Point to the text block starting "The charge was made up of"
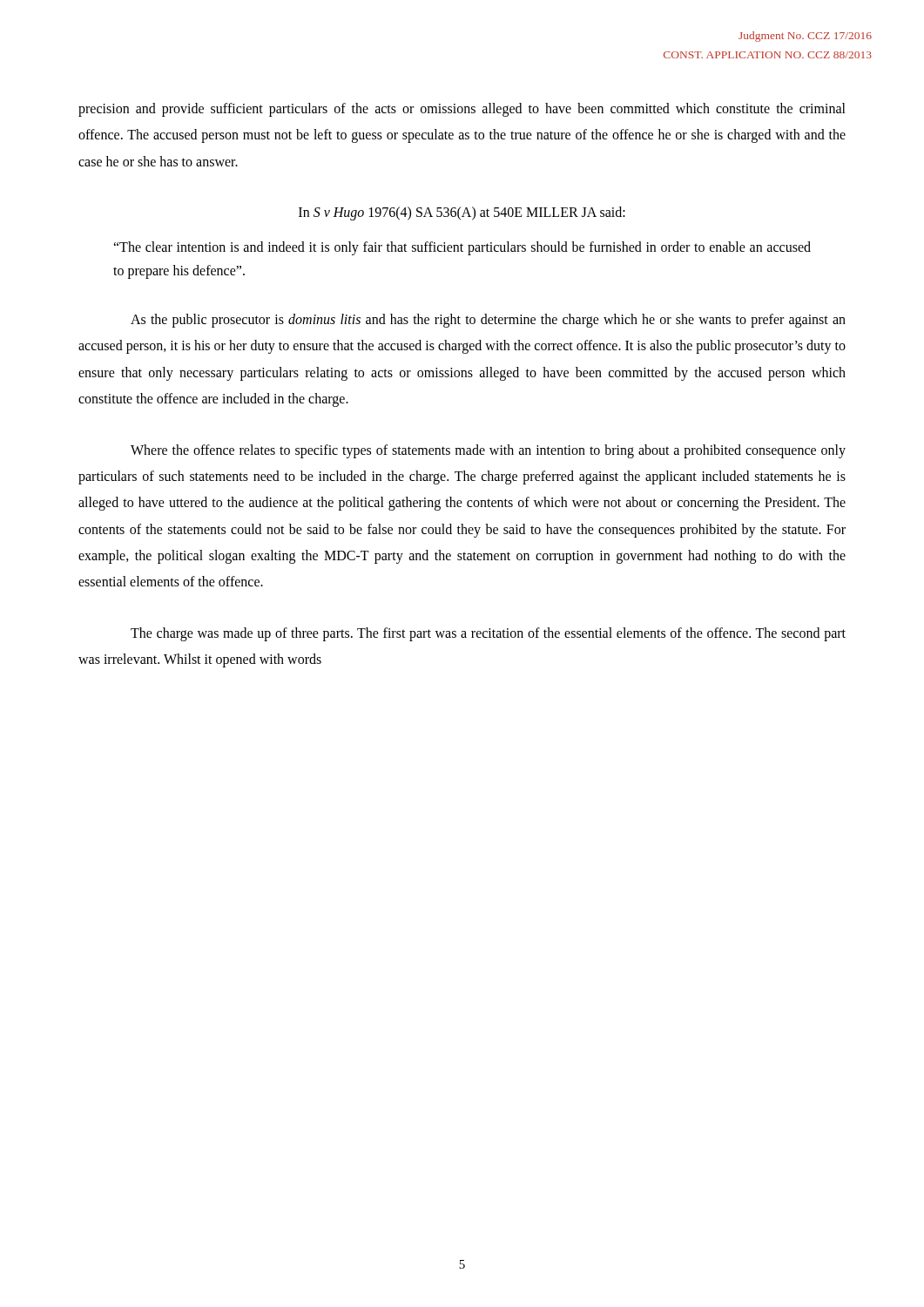This screenshot has height=1307, width=924. tap(462, 646)
